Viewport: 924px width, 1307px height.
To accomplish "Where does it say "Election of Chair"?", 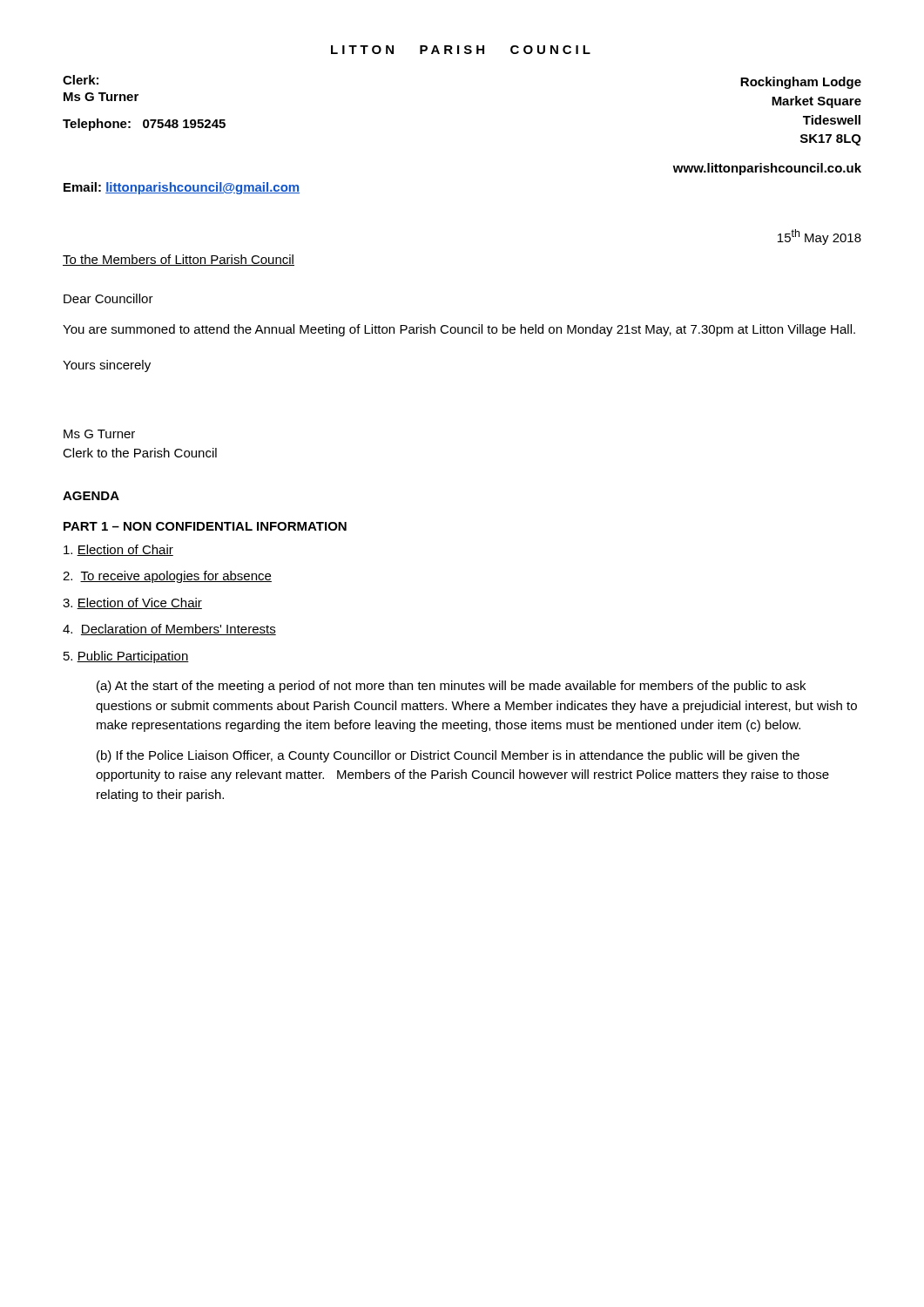I will click(x=118, y=549).
